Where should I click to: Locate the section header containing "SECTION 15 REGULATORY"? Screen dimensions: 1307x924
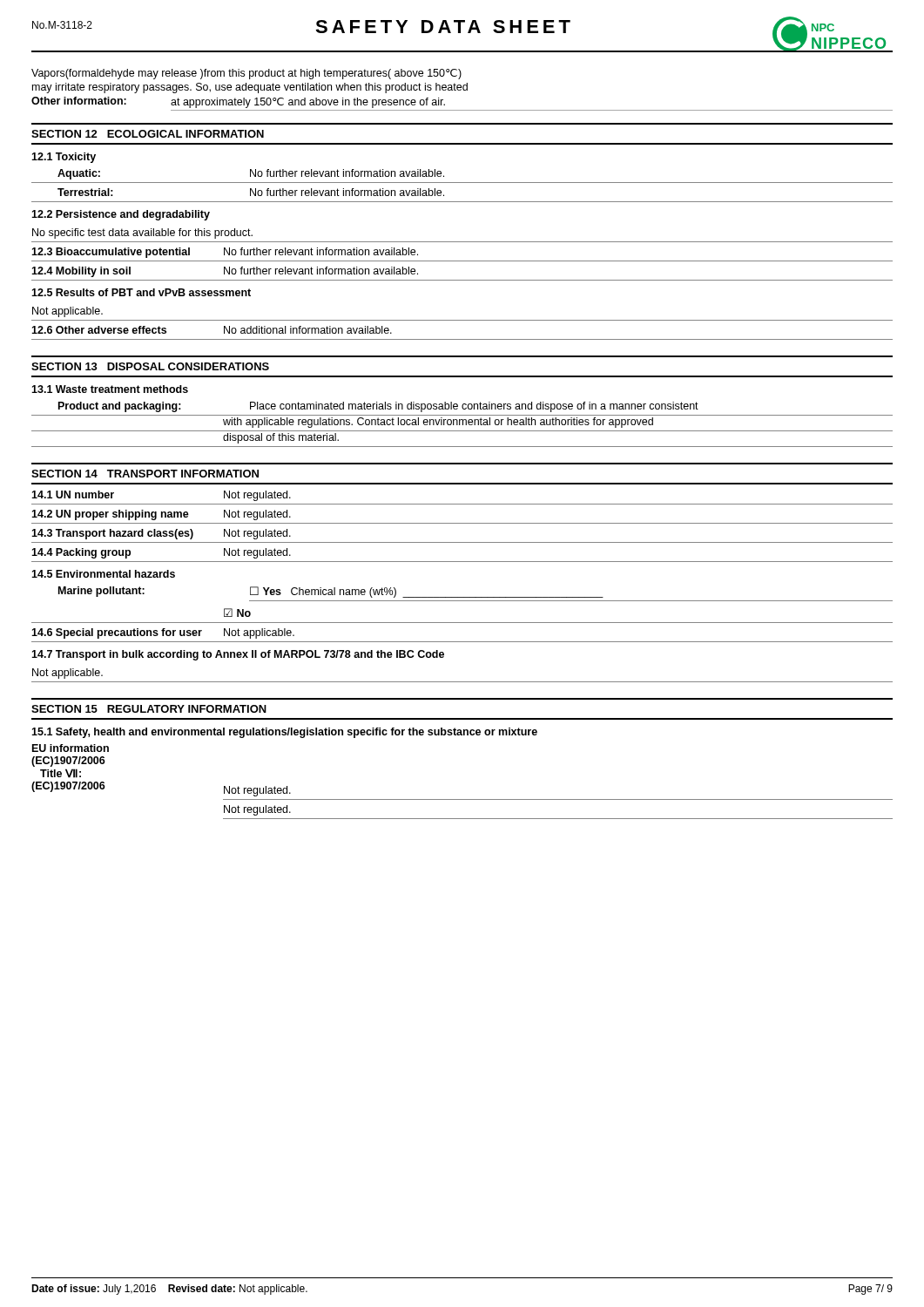point(149,709)
